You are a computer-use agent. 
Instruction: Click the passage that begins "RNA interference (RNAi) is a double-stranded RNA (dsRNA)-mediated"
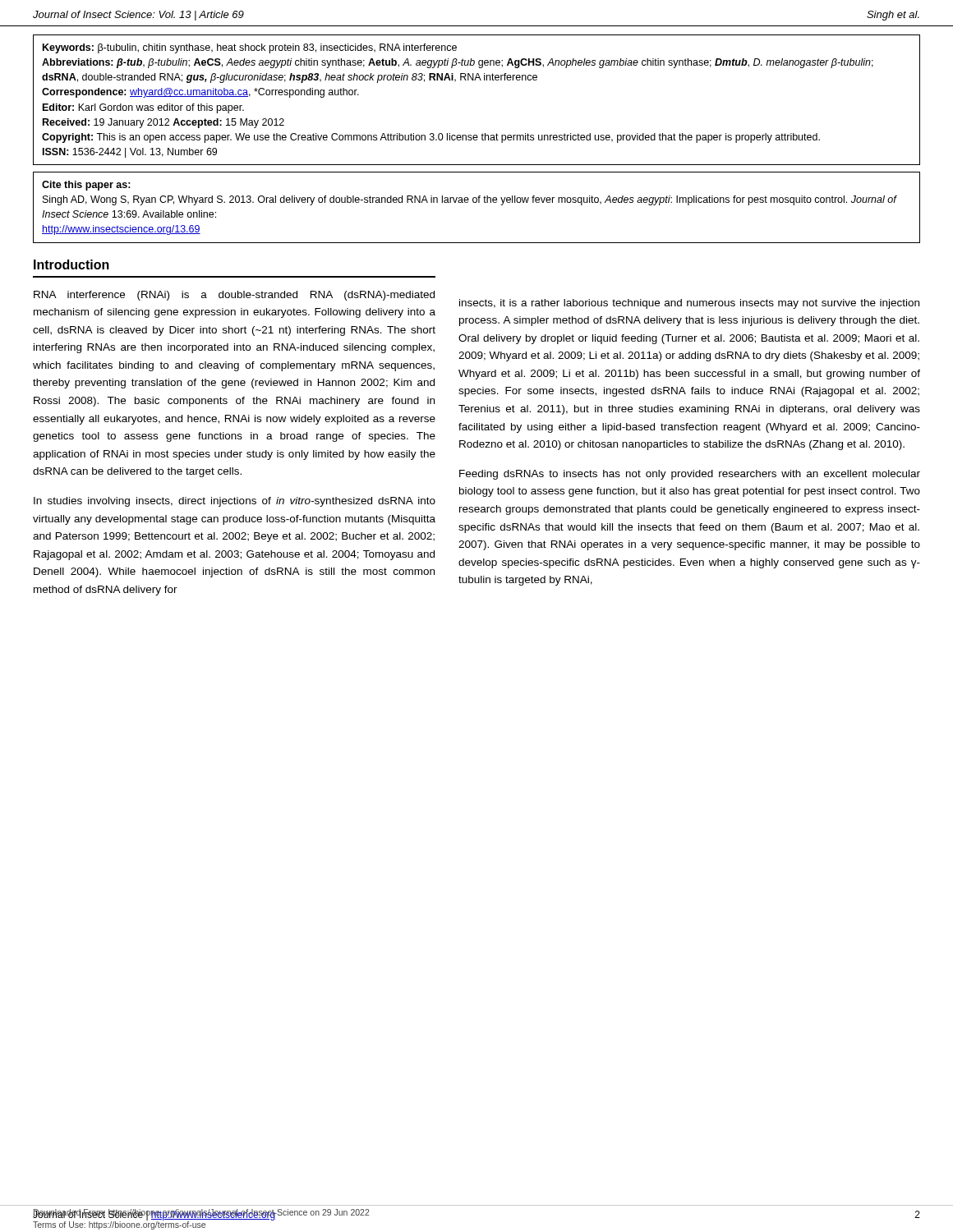pyautogui.click(x=234, y=383)
